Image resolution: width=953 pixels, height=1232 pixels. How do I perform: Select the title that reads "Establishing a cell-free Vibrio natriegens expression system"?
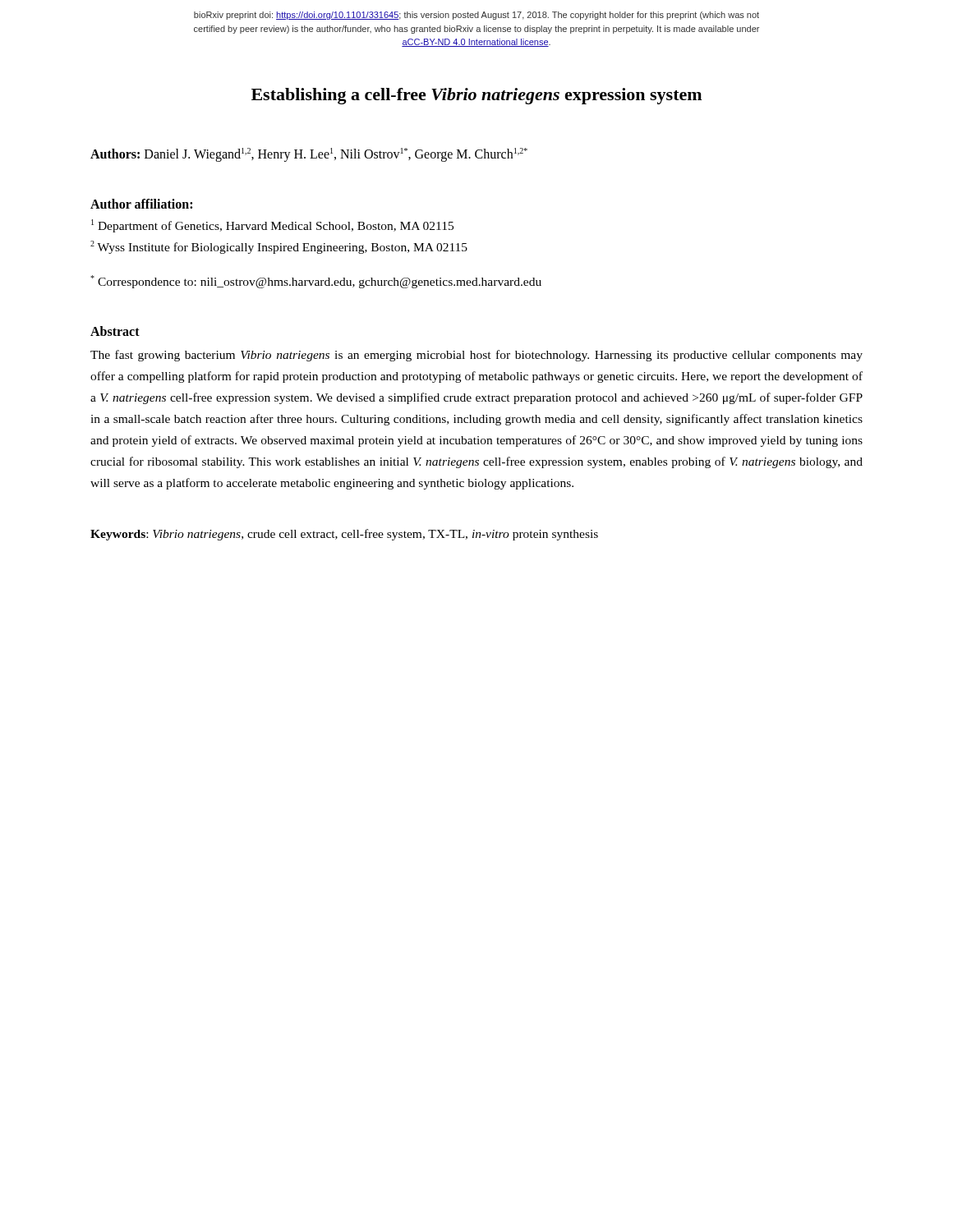pyautogui.click(x=476, y=94)
